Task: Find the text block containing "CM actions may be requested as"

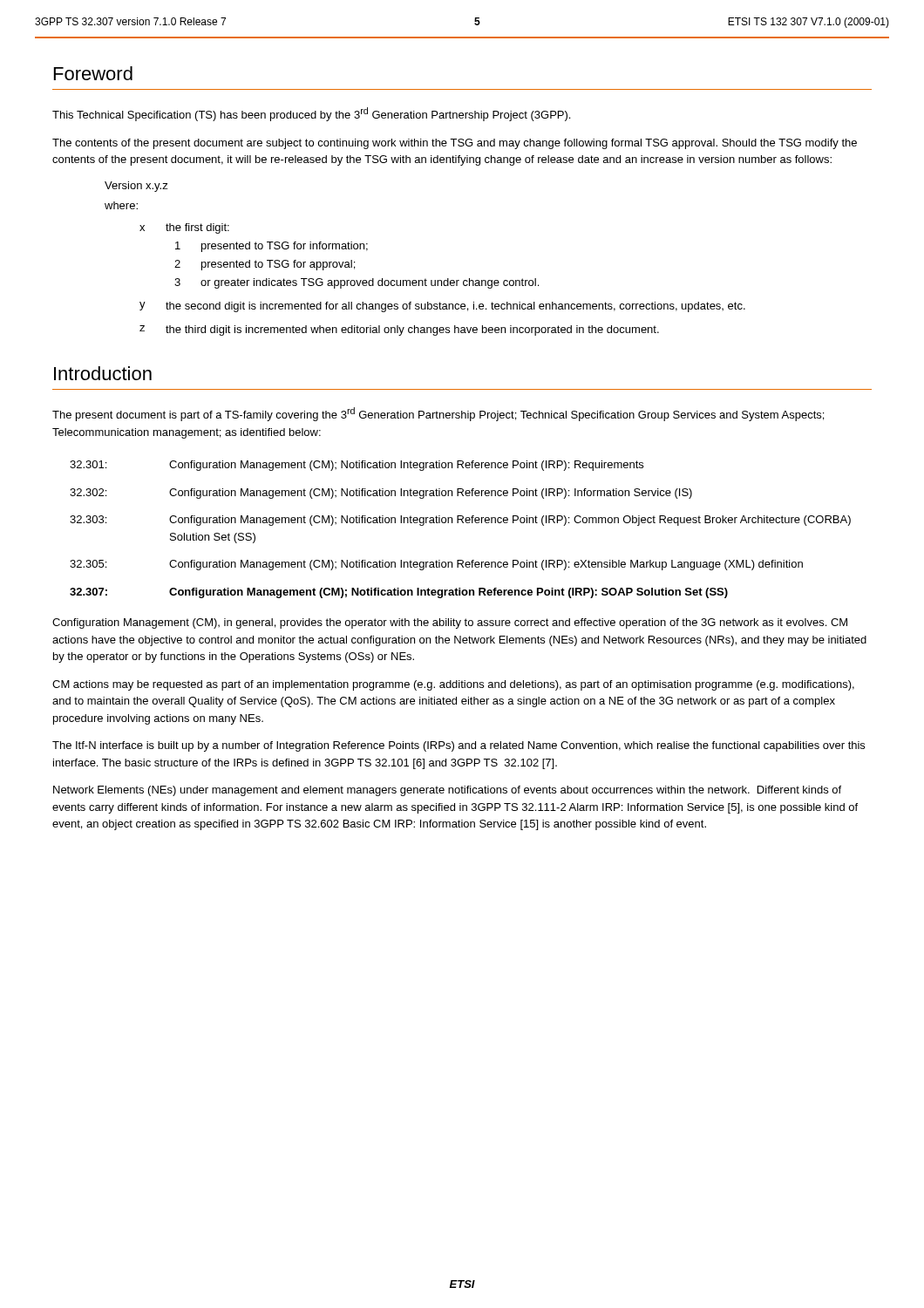Action: (462, 701)
